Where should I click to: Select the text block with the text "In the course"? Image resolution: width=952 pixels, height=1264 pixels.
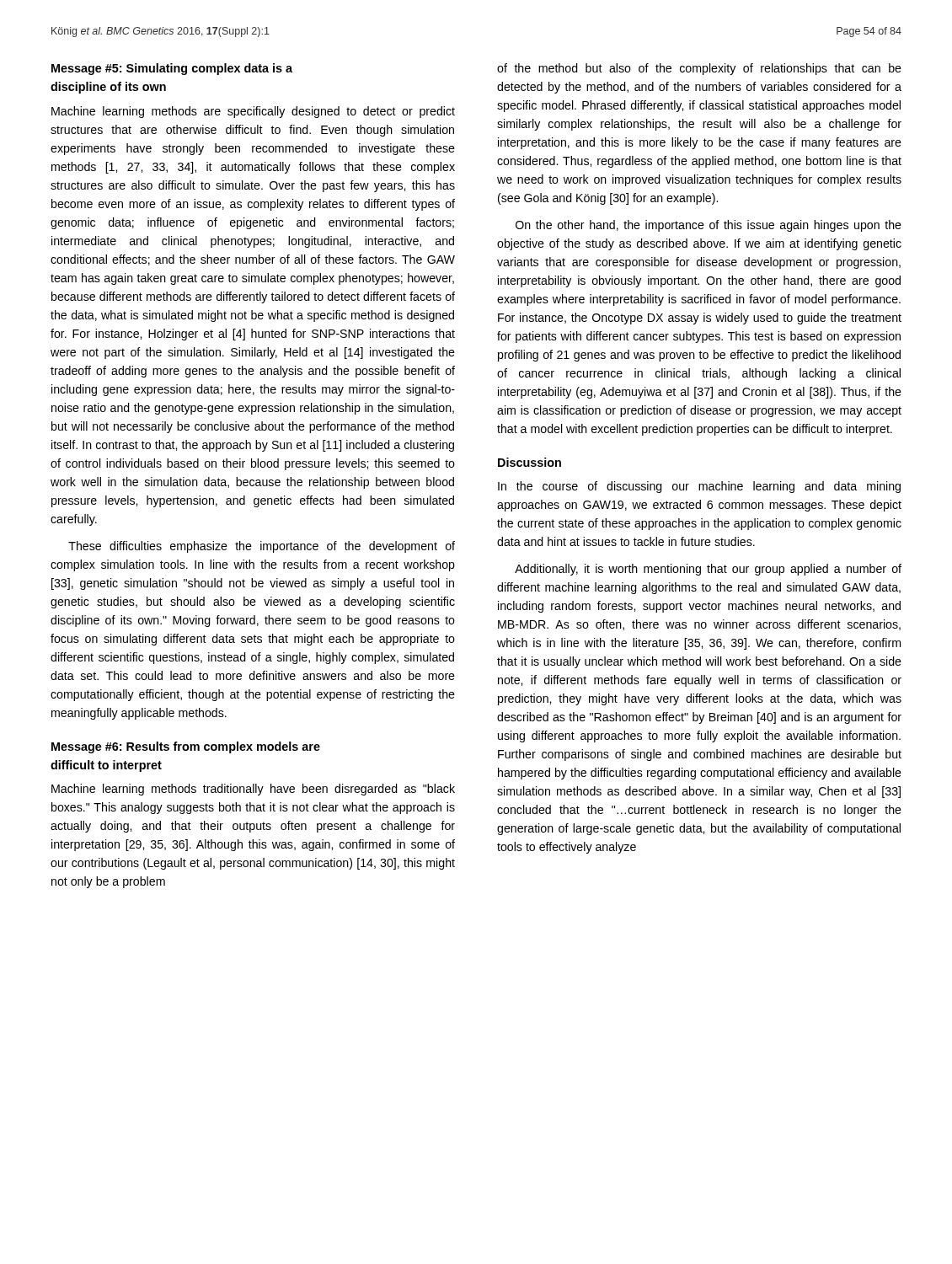tap(699, 667)
